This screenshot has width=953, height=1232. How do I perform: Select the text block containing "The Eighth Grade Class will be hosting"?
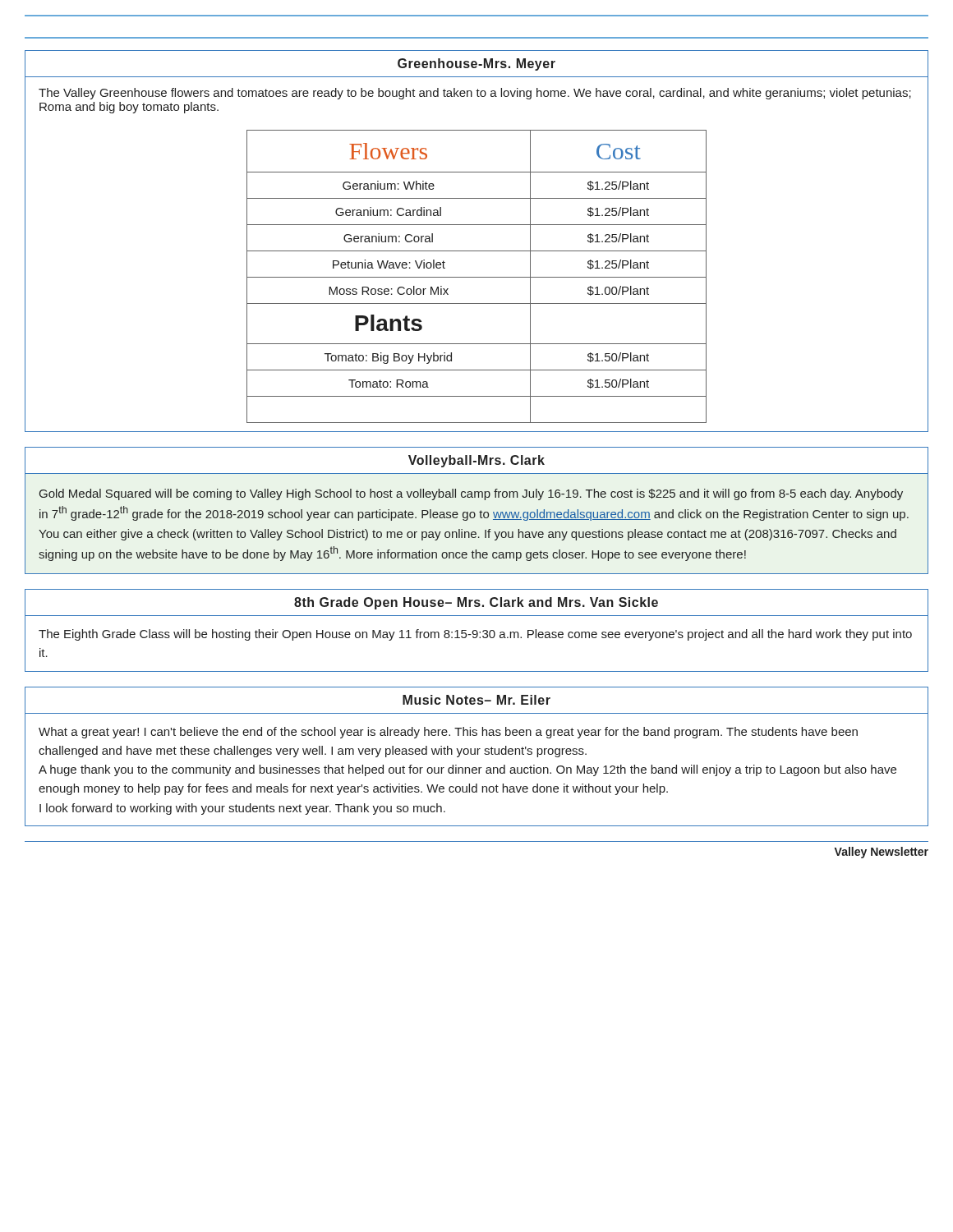(x=475, y=643)
